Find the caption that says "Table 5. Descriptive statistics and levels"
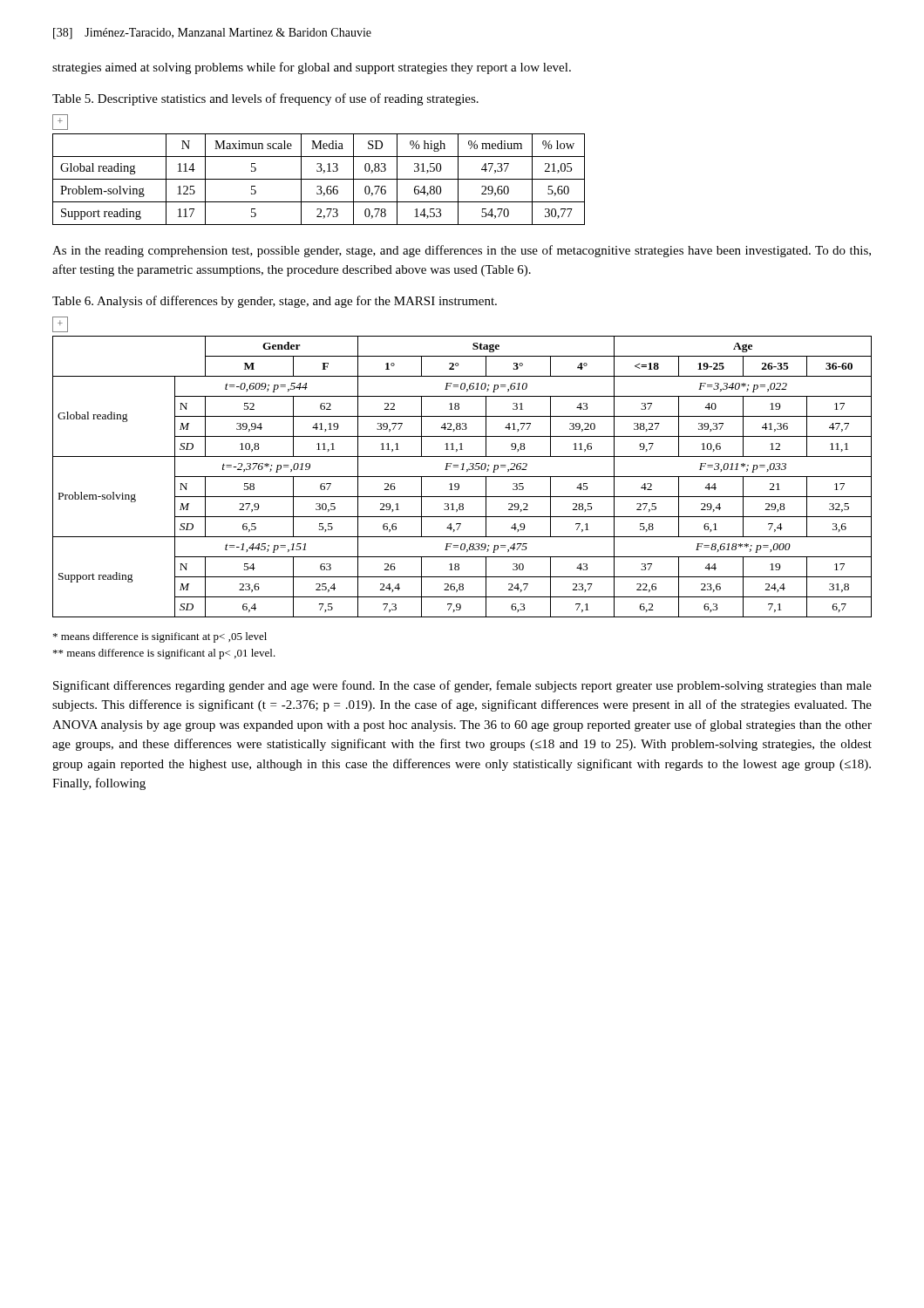924x1308 pixels. [x=266, y=98]
